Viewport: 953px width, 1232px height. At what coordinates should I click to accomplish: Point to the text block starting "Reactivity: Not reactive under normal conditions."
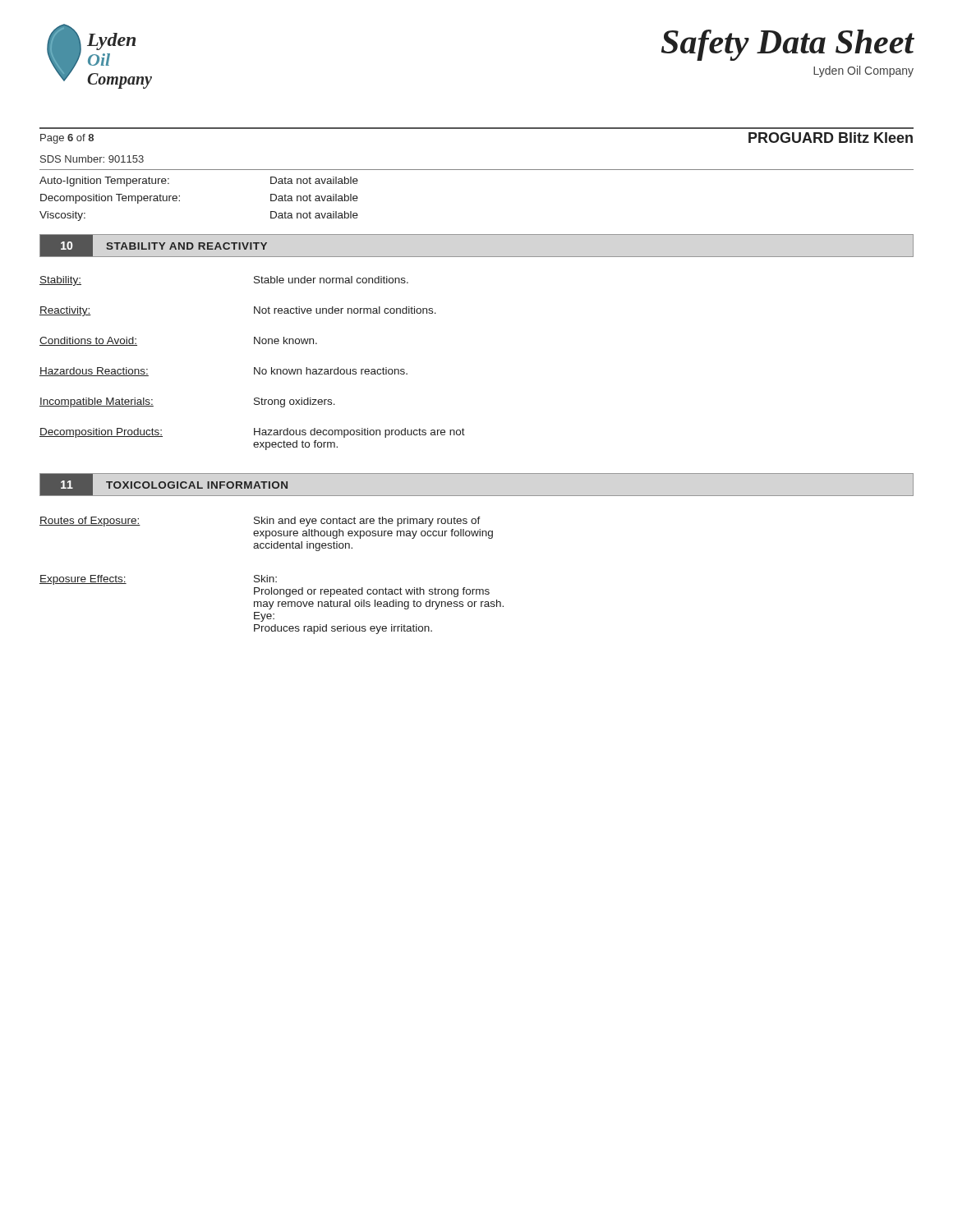point(66,311)
